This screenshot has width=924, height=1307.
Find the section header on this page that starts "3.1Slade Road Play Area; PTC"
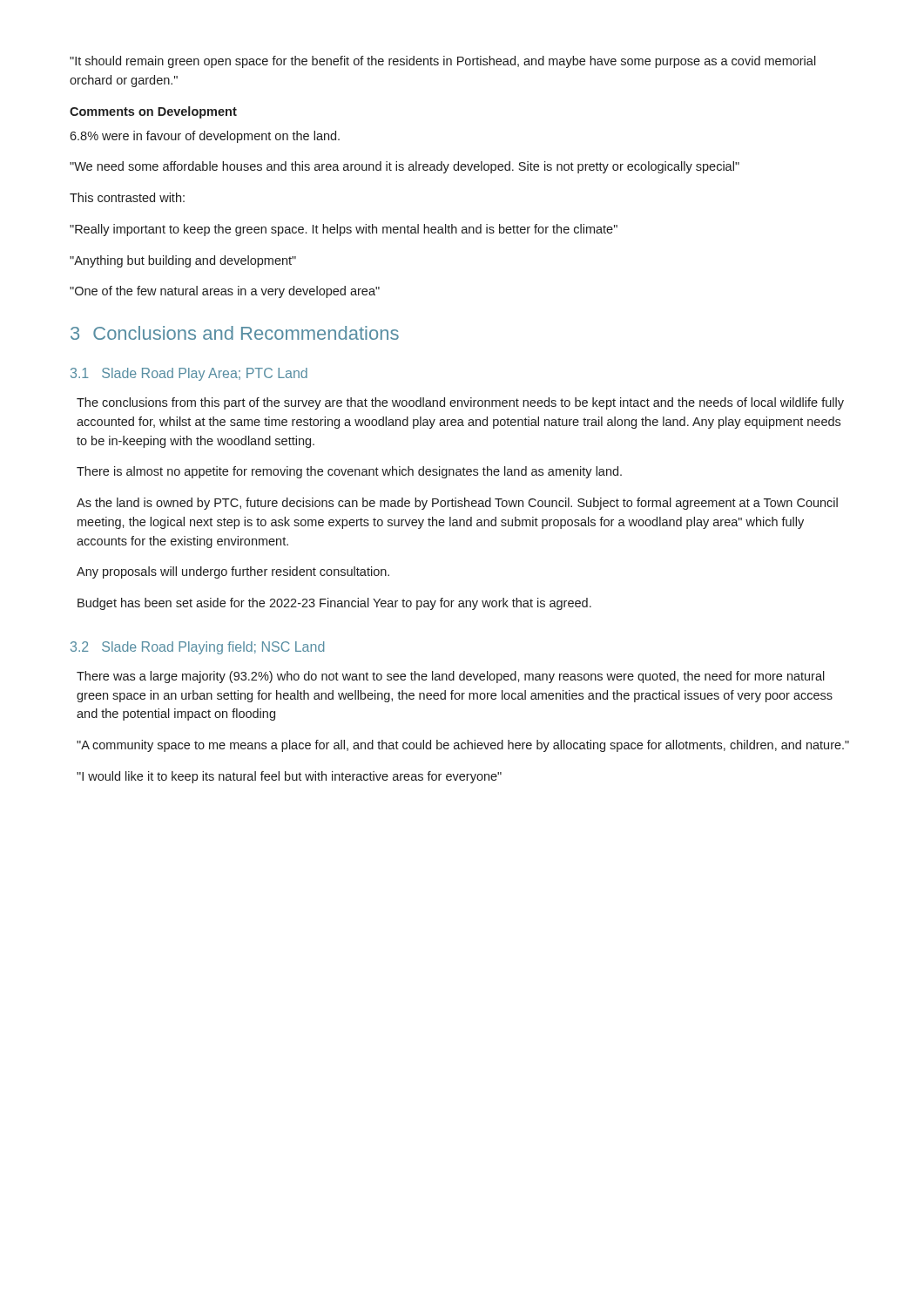189,373
